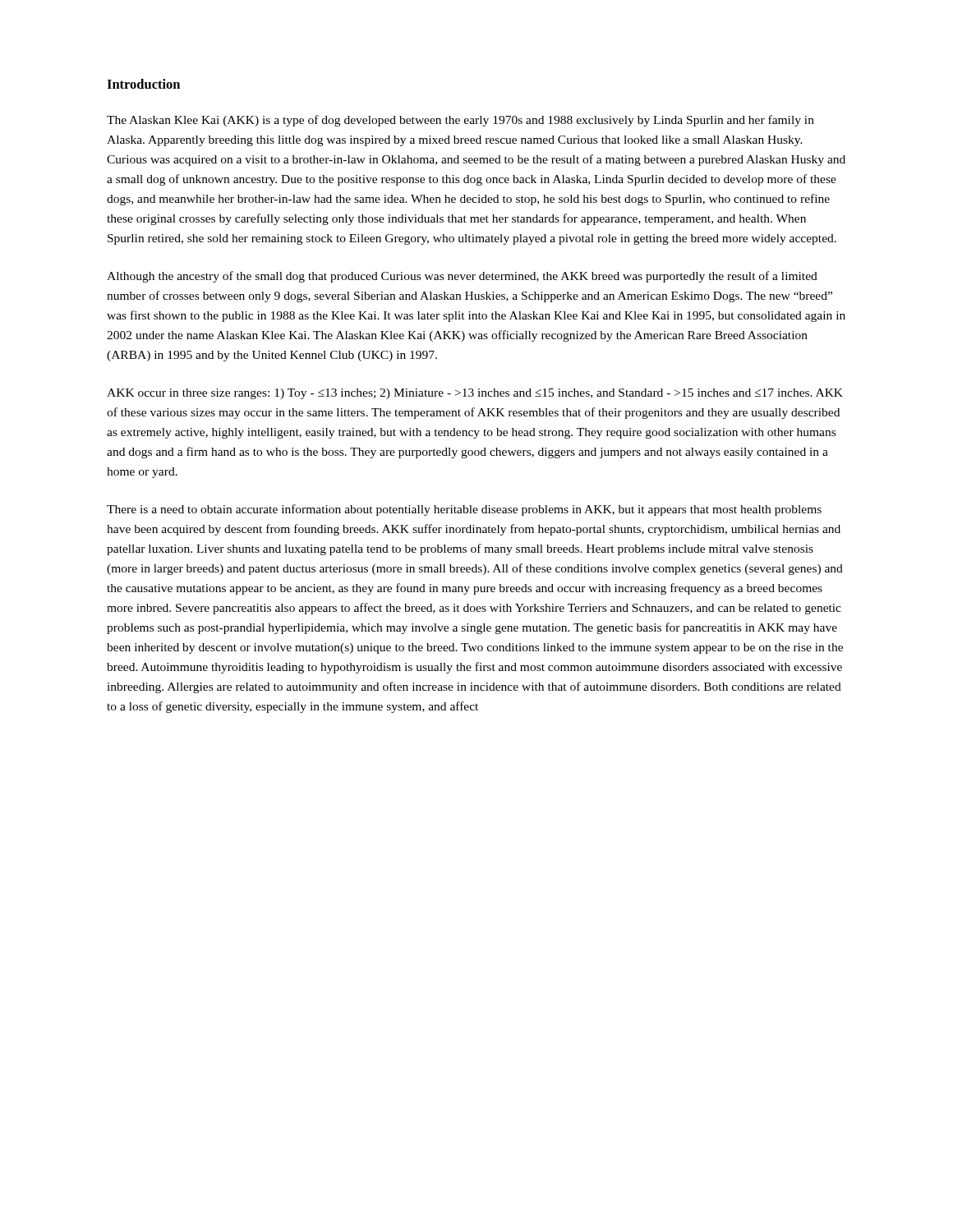The image size is (953, 1232).
Task: Navigate to the region starting "Although the ancestry of the small dog"
Action: 476,315
